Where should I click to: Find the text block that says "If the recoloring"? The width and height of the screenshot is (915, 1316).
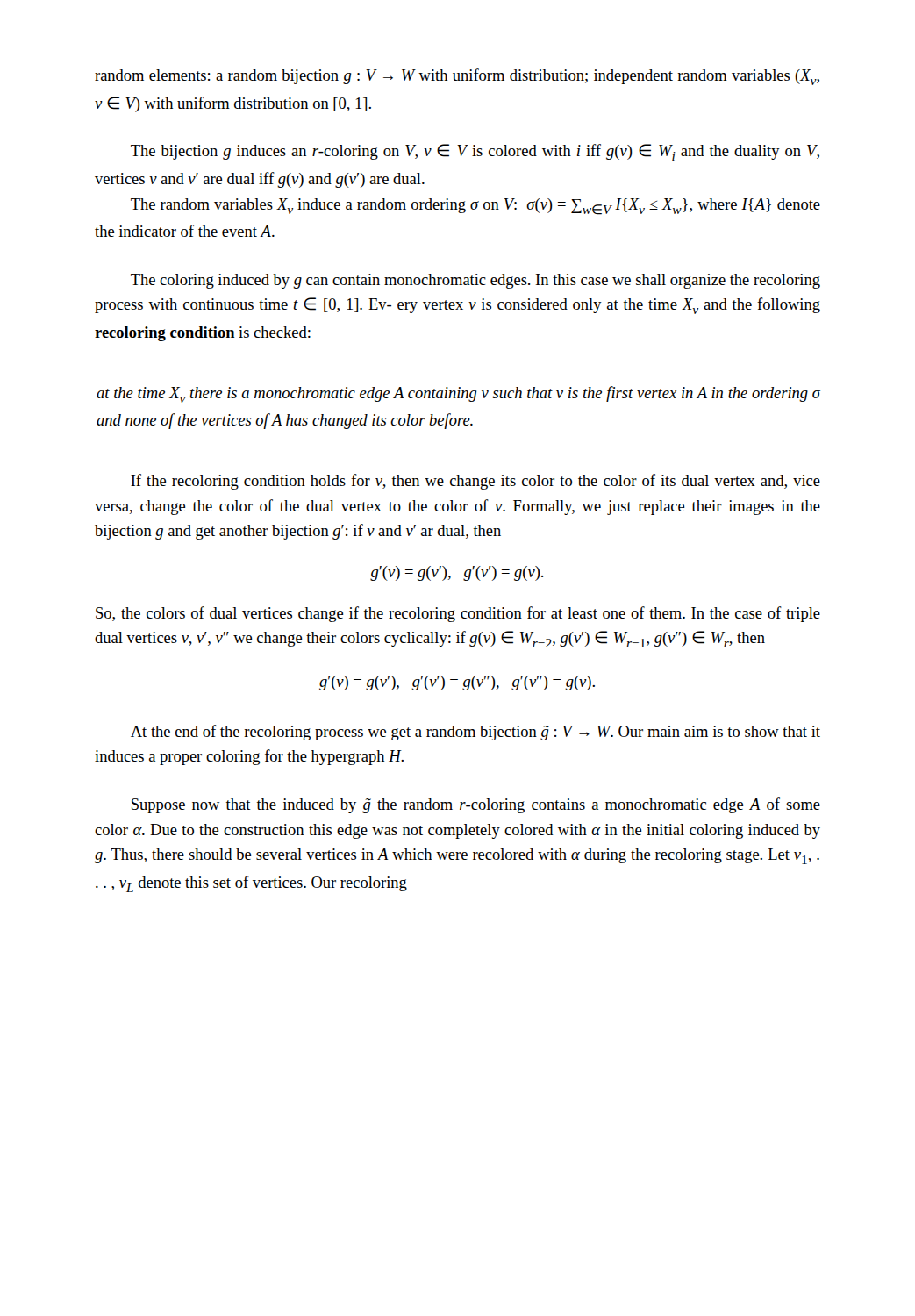pos(458,506)
